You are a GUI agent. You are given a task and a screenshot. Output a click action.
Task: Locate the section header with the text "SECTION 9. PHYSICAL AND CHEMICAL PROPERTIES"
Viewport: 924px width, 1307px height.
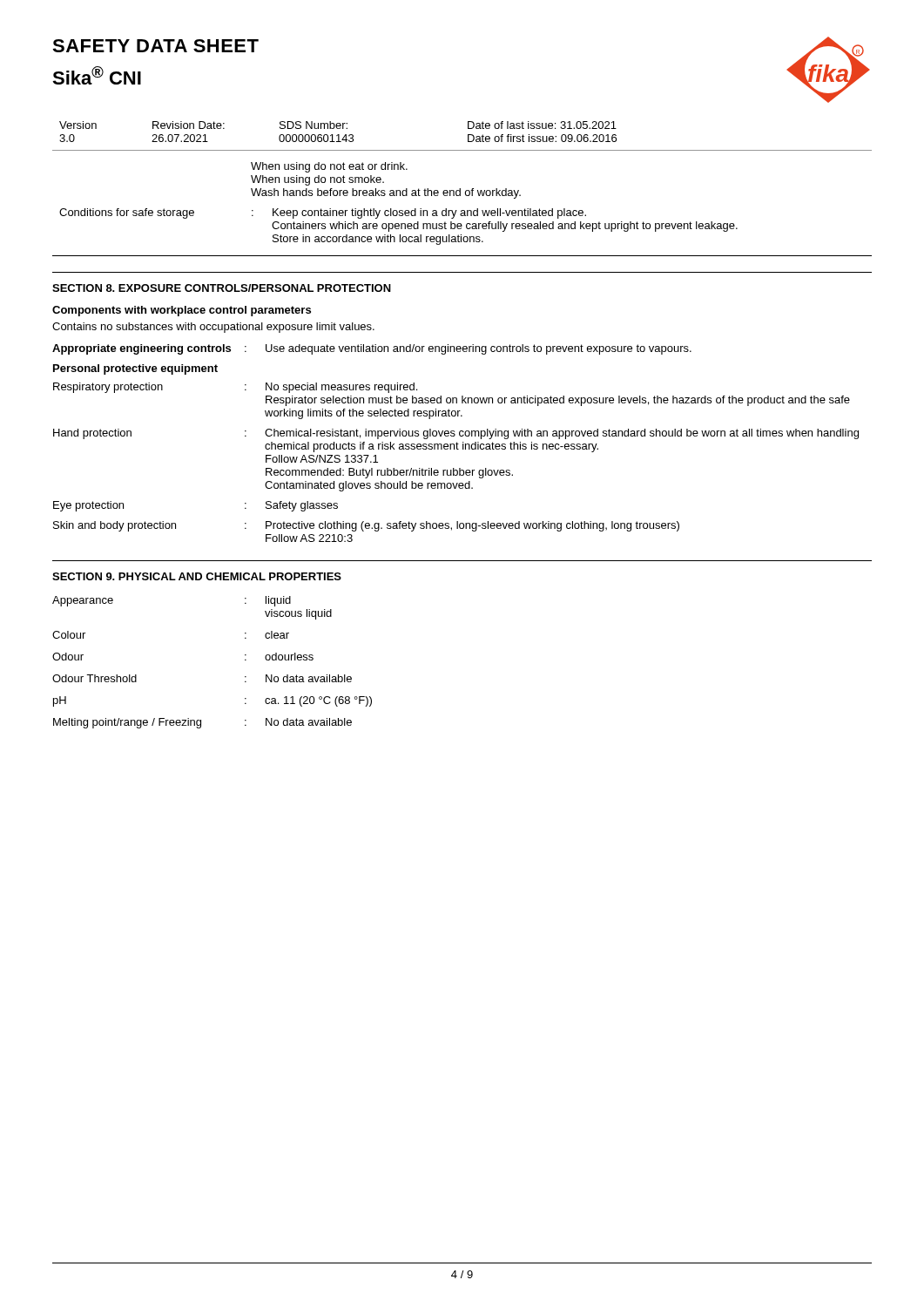197,576
